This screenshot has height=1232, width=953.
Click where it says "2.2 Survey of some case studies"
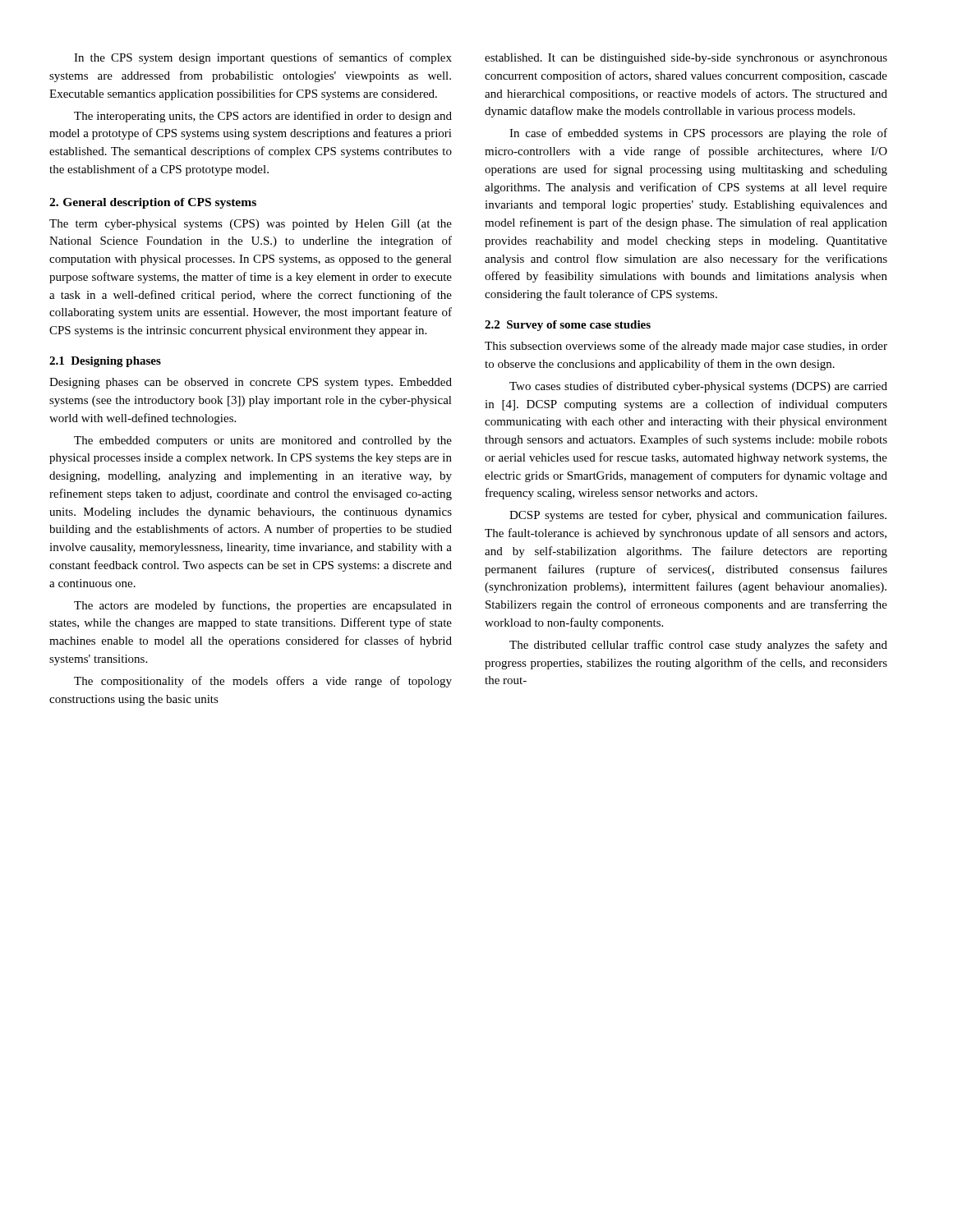568,324
